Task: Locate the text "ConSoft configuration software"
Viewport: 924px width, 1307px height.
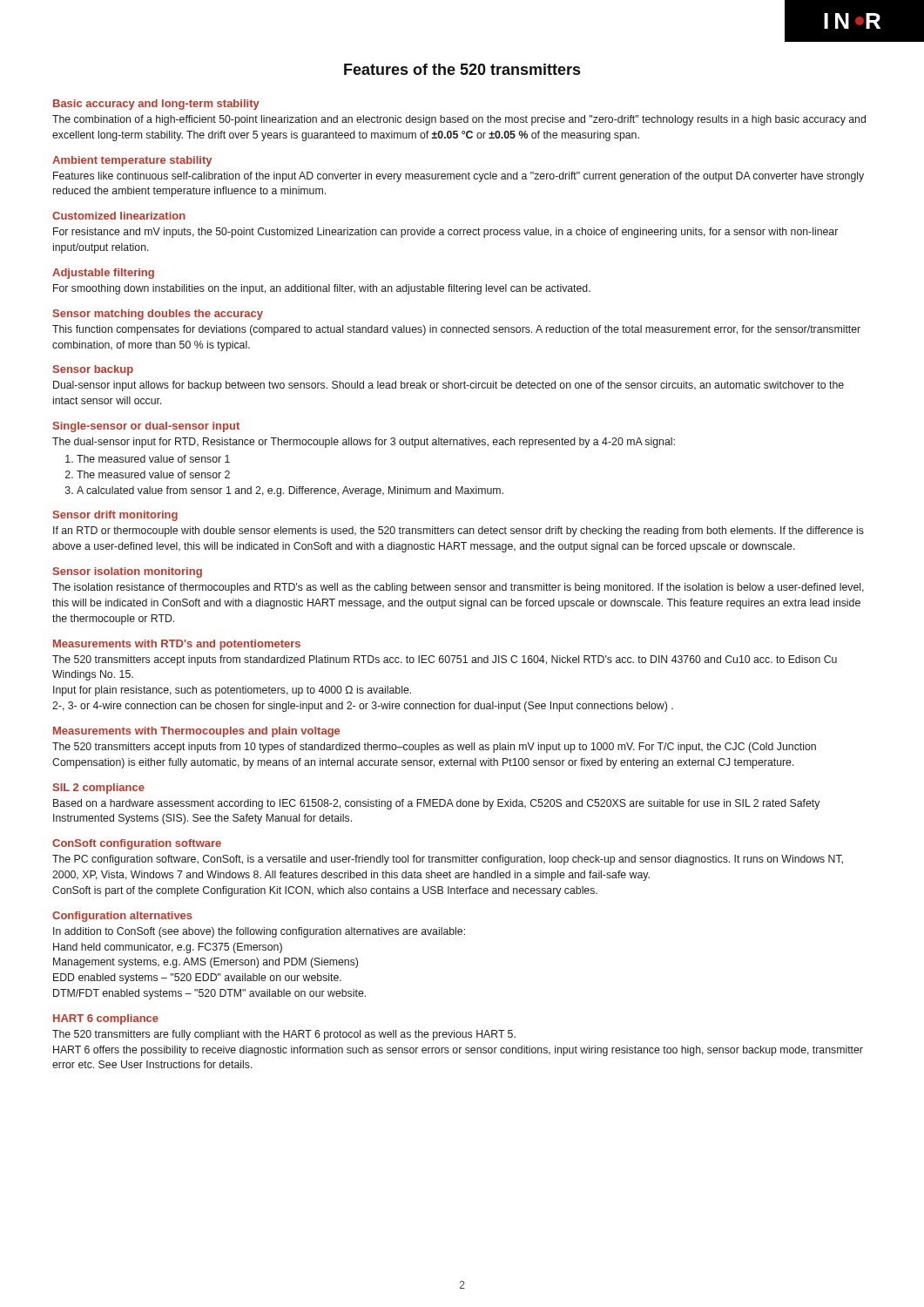Action: pos(137,843)
